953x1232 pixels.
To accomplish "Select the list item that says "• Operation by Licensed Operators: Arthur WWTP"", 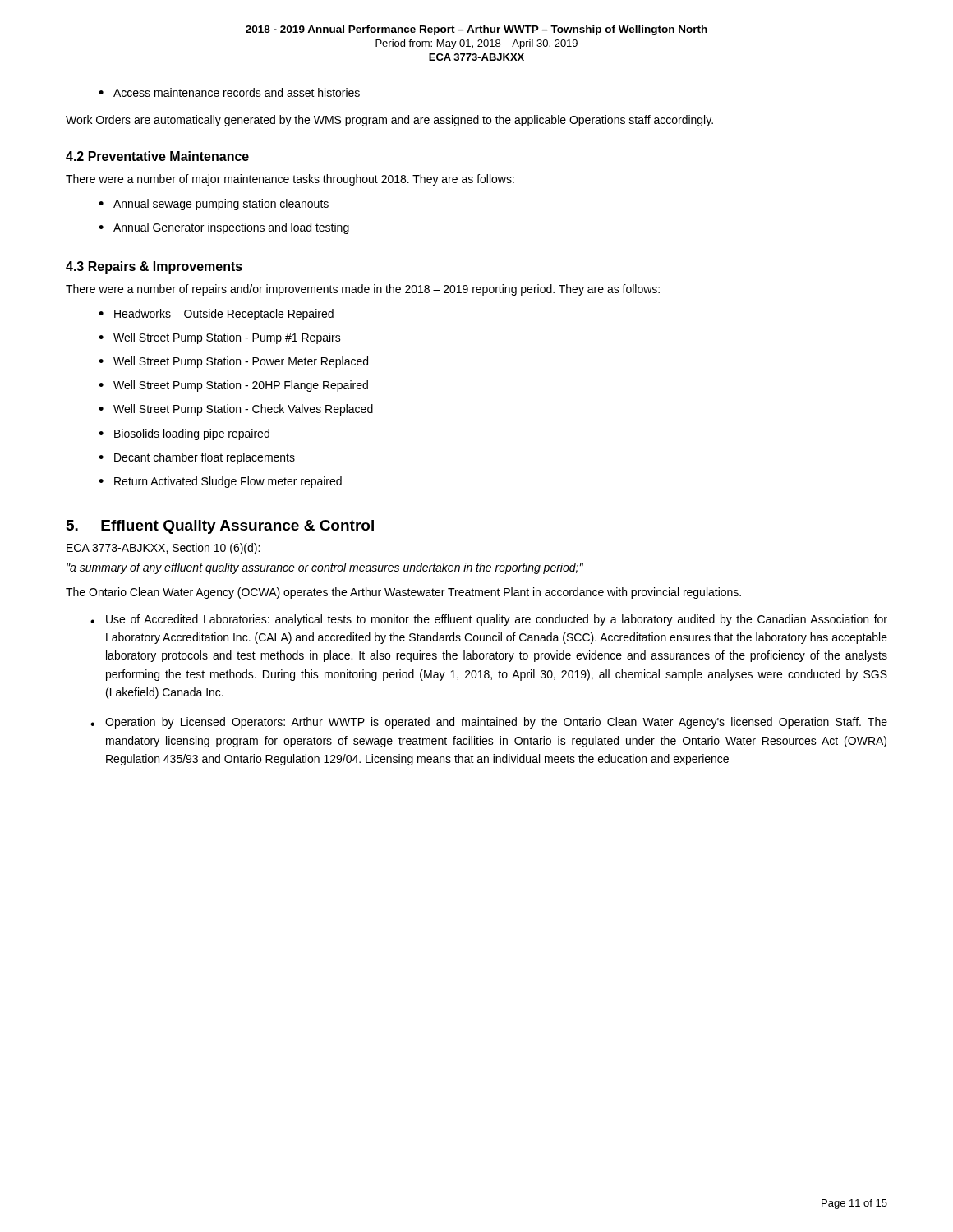I will (x=489, y=741).
